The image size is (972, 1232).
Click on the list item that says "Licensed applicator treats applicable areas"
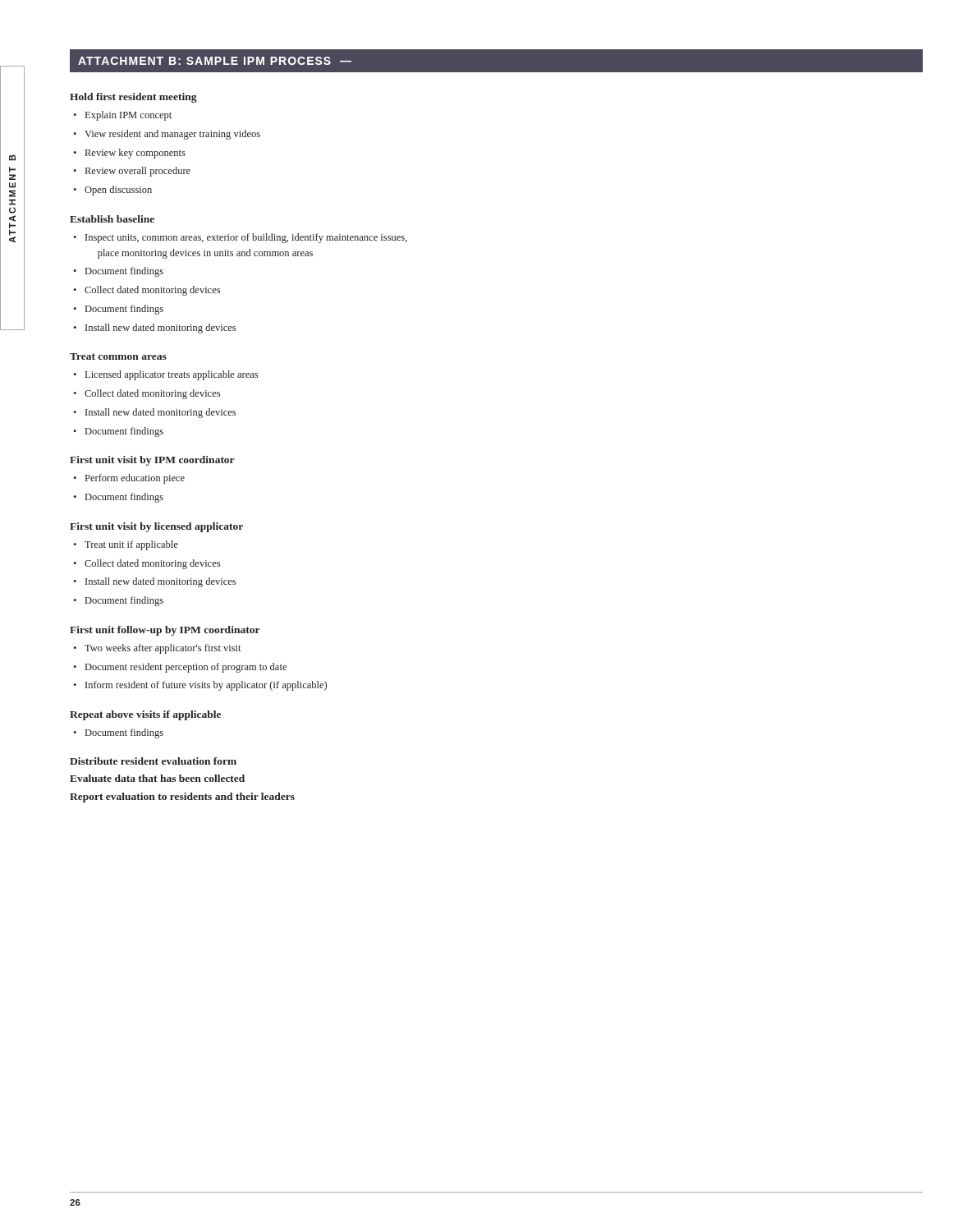pyautogui.click(x=171, y=375)
